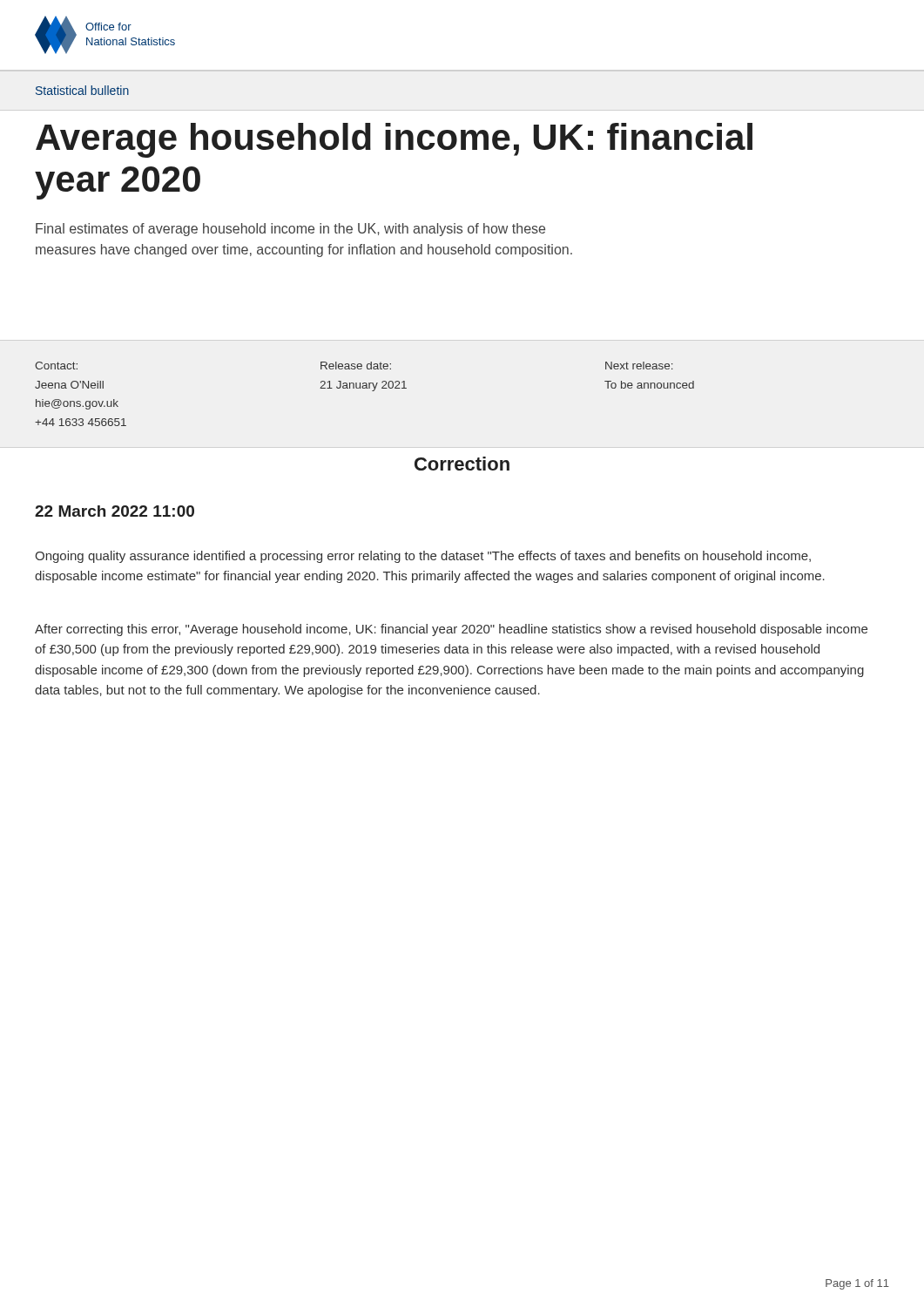This screenshot has height=1307, width=924.
Task: Click where it says "22 March 2022 11:00"
Action: pos(115,511)
